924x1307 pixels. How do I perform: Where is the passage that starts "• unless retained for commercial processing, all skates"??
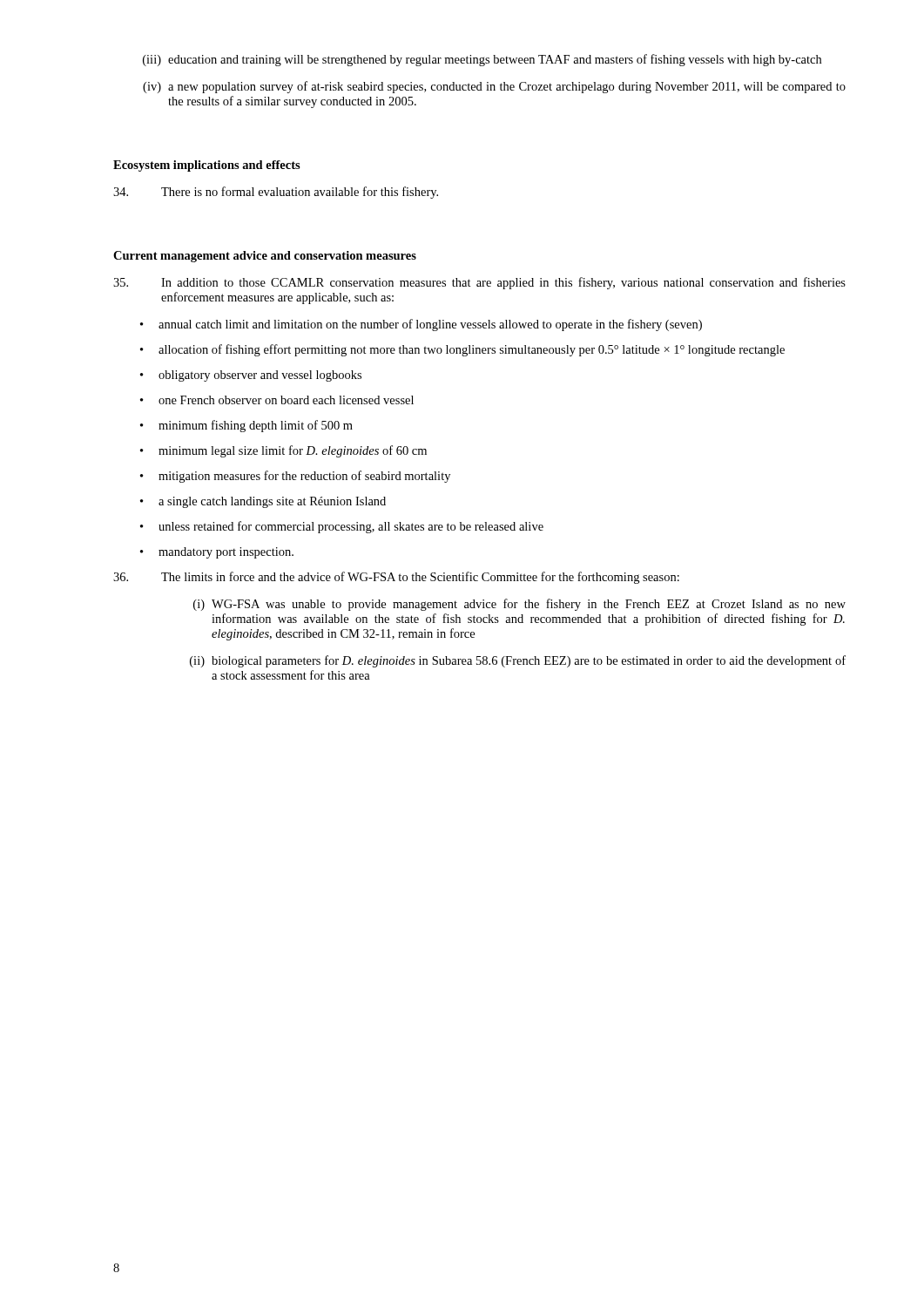492,527
